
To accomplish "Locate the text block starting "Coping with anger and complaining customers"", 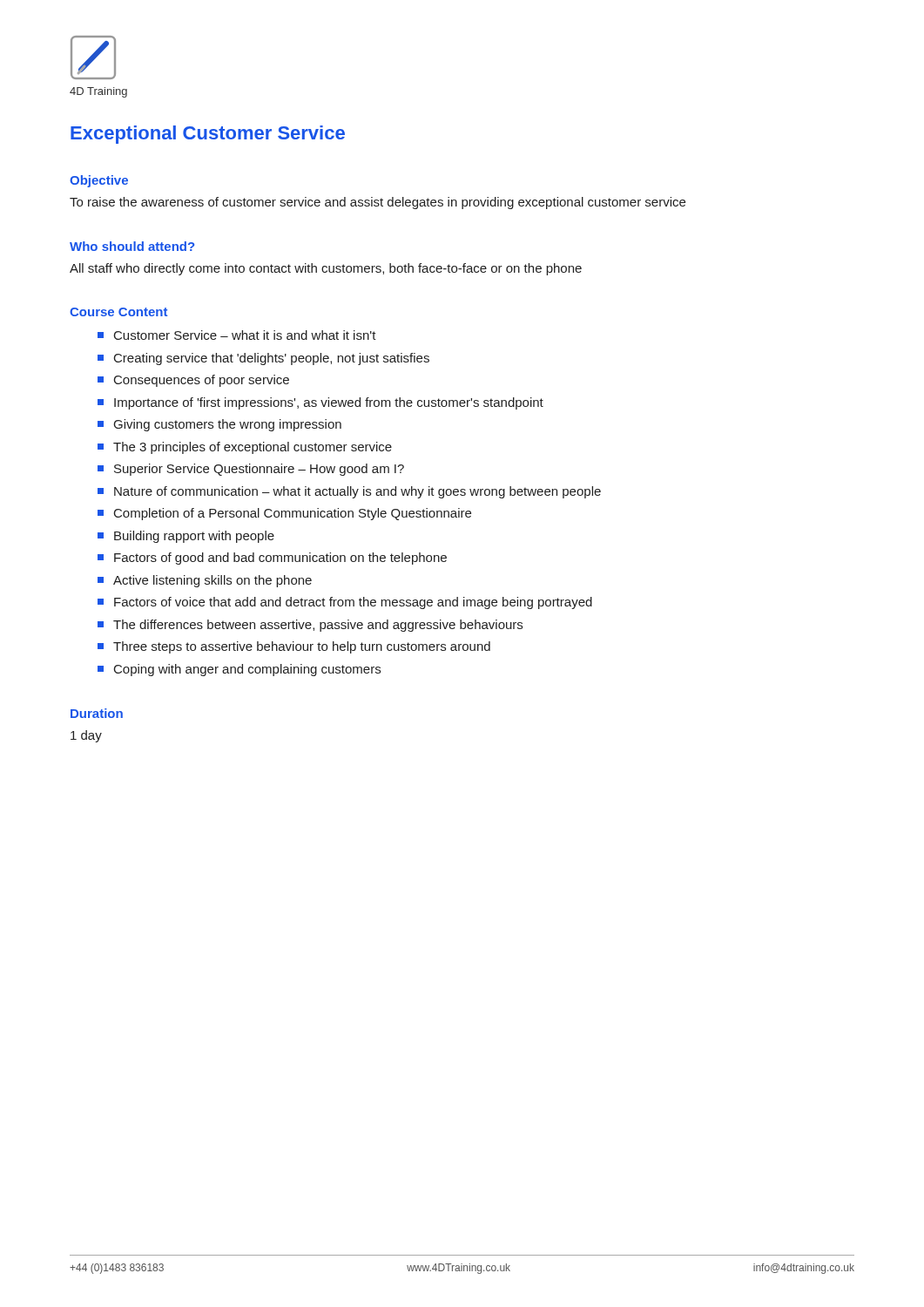I will click(247, 668).
